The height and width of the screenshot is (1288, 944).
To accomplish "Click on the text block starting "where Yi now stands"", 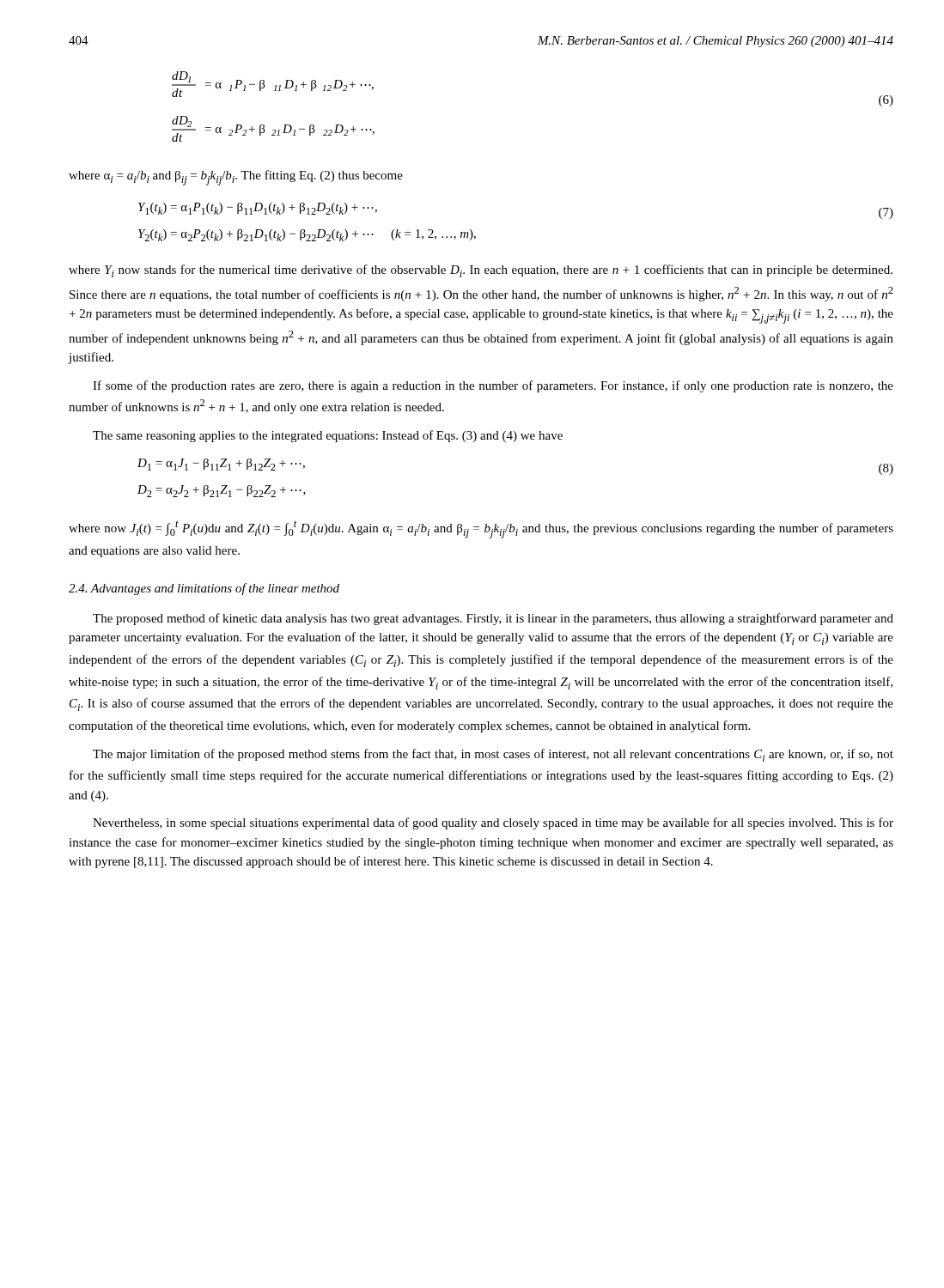I will [481, 313].
